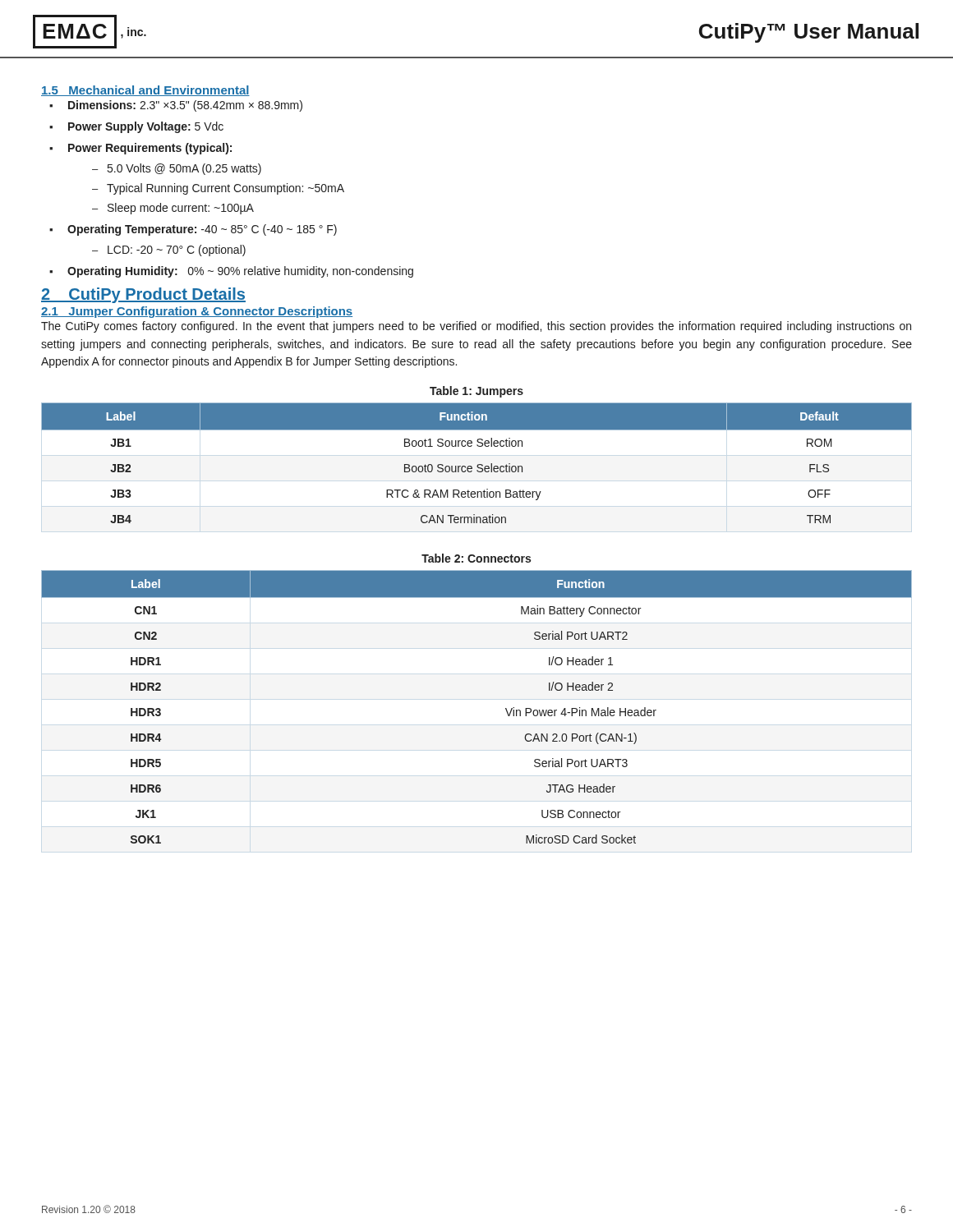
Task: Navigate to the region starting "1.5 Mechanical and"
Action: tap(145, 90)
